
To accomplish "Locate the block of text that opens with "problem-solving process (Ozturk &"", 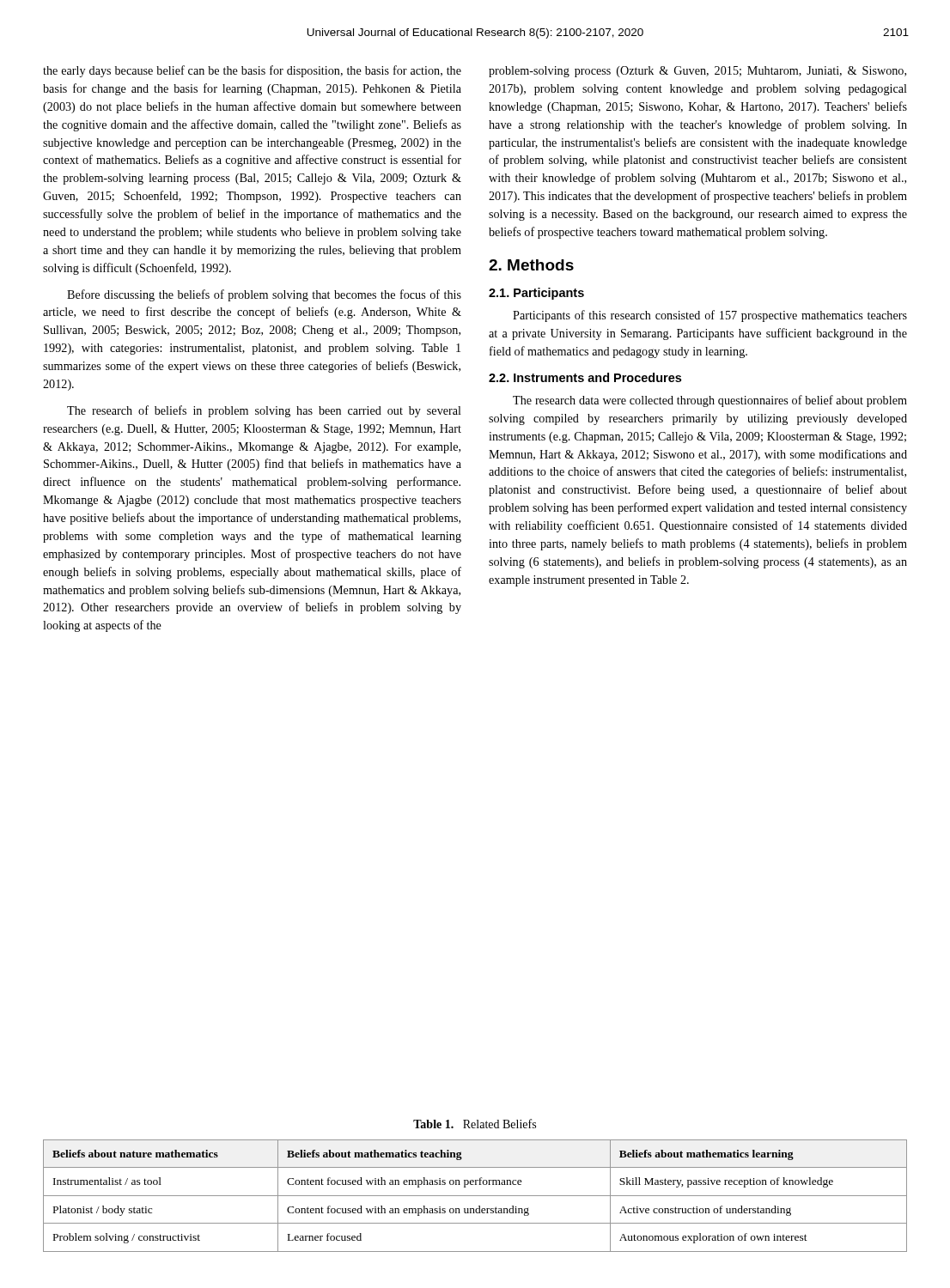I will tap(698, 151).
